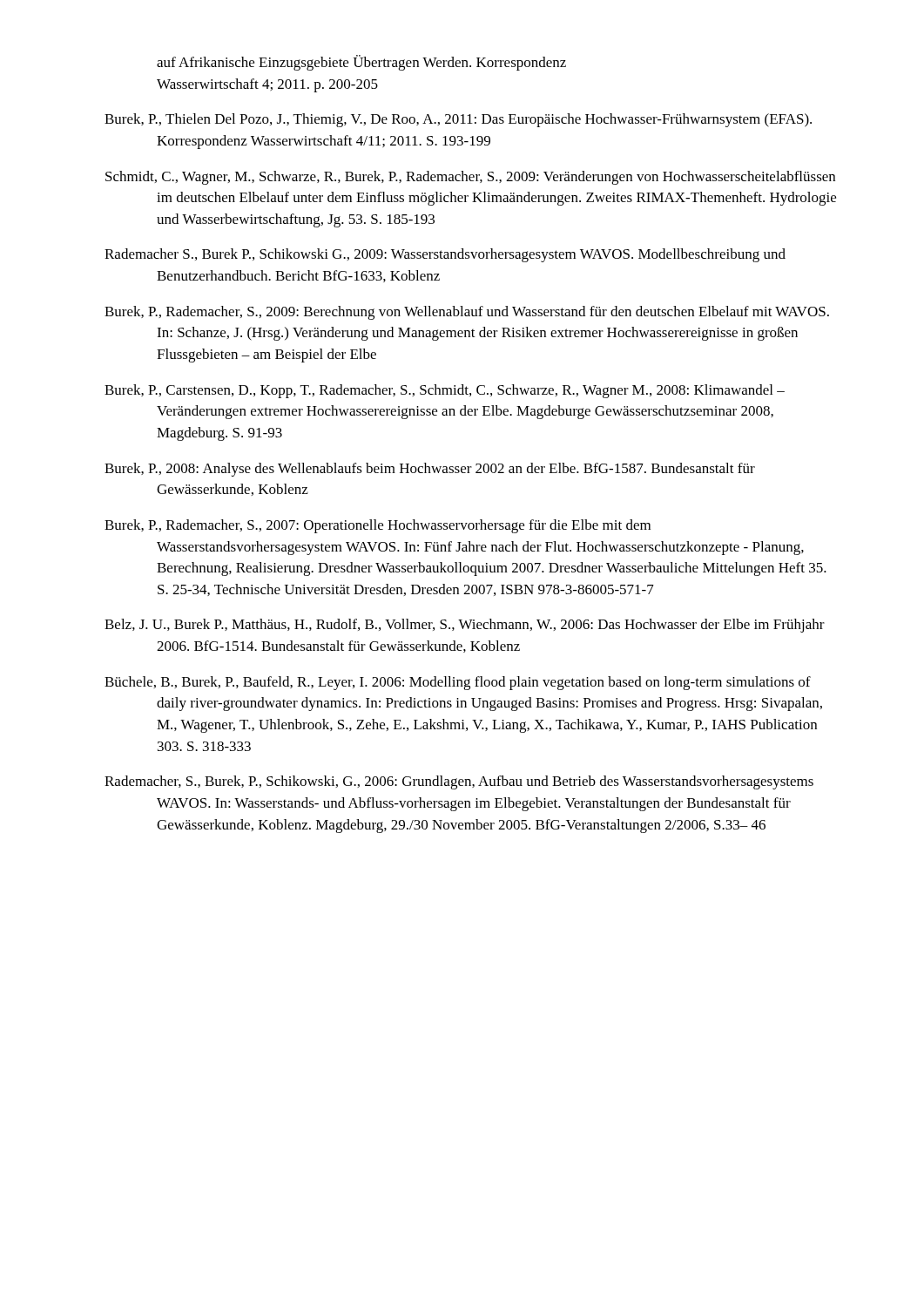Click the passage that begins "Burek, P., 2008: Analyse des Wellenablaufs beim Hochwasser"
Viewport: 924px width, 1307px height.
[x=430, y=479]
